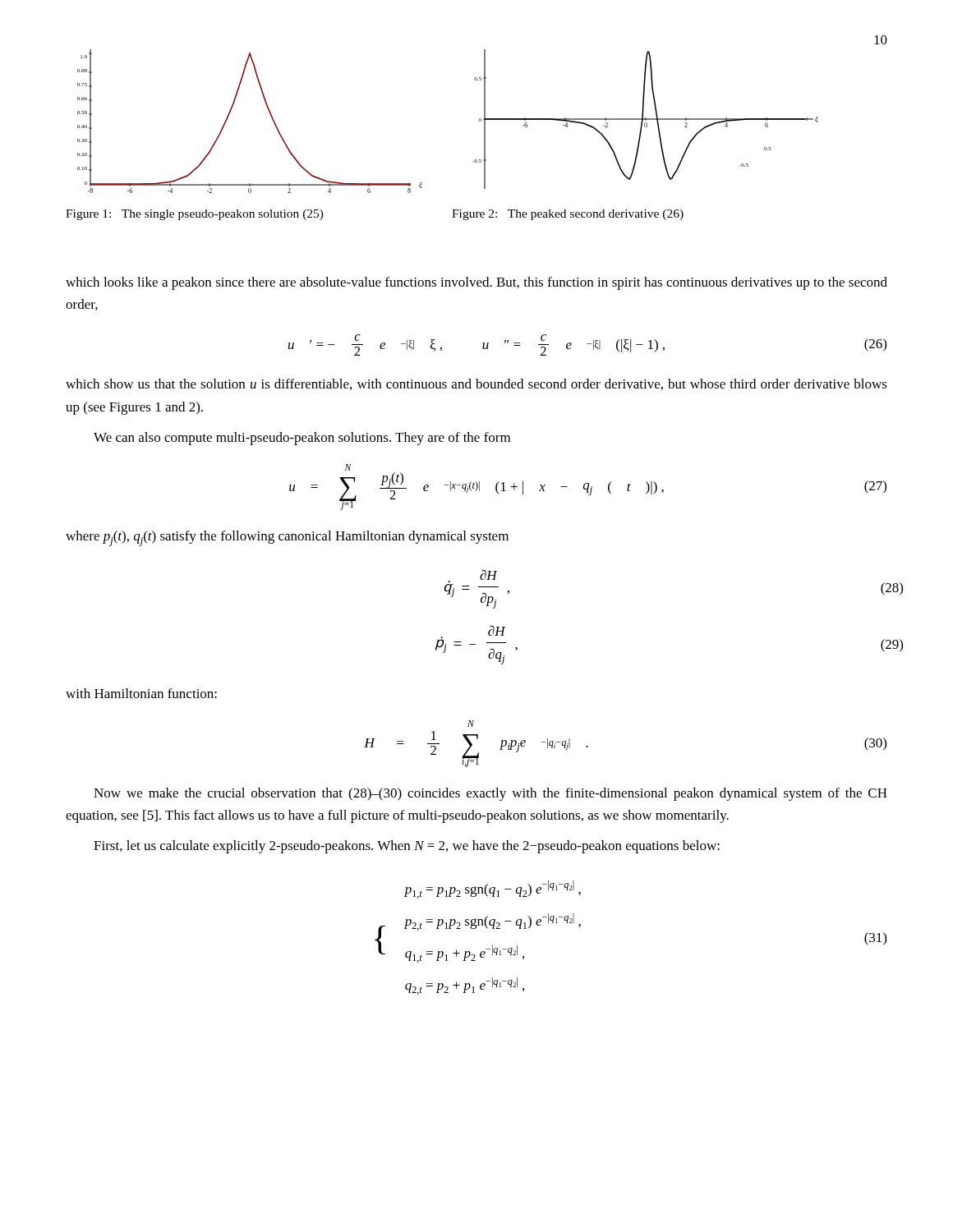Select the formula with the text "u′ = − c2"
Viewport: 953px width, 1232px height.
pos(587,344)
